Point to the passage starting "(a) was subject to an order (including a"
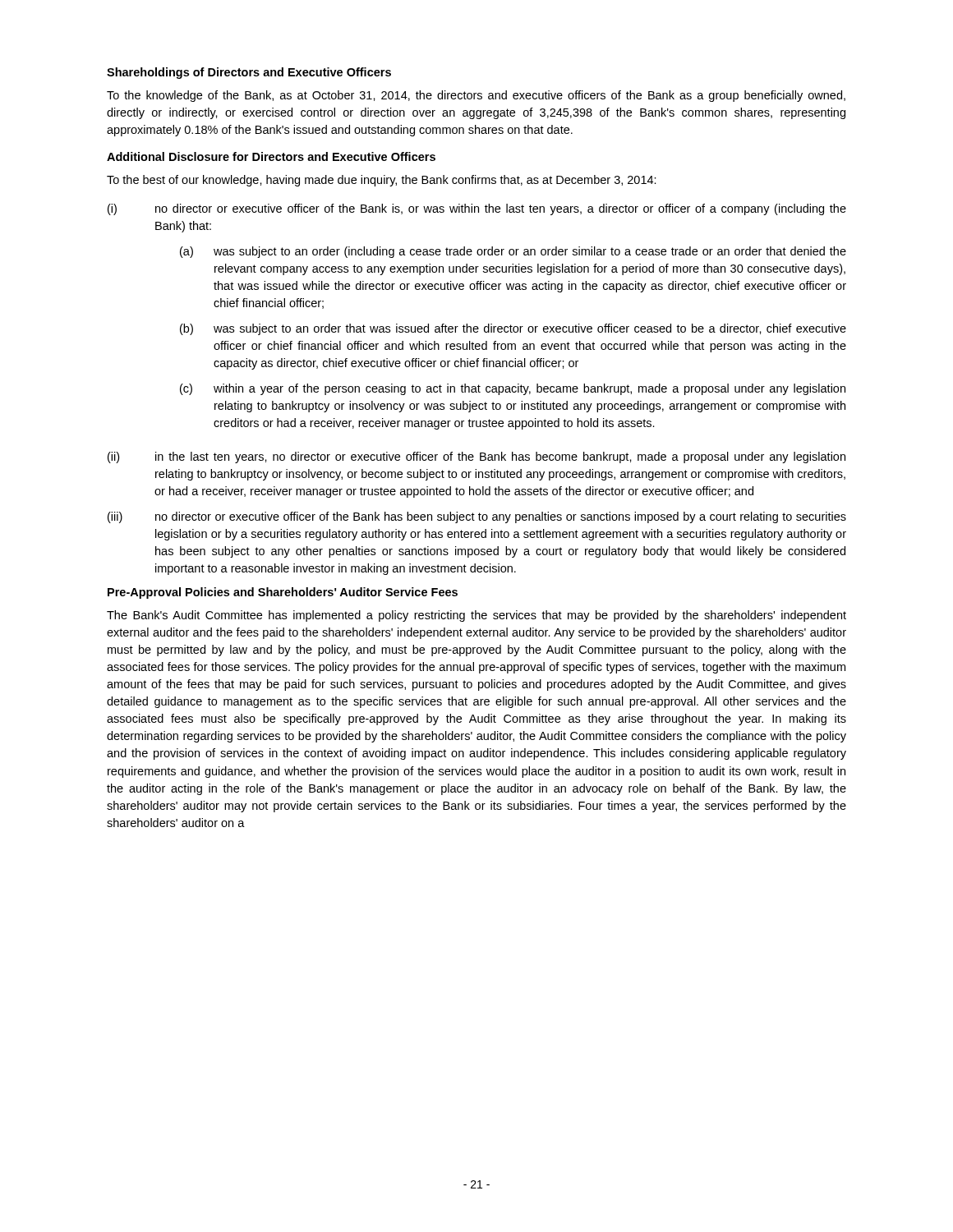This screenshot has width=953, height=1232. coord(513,278)
